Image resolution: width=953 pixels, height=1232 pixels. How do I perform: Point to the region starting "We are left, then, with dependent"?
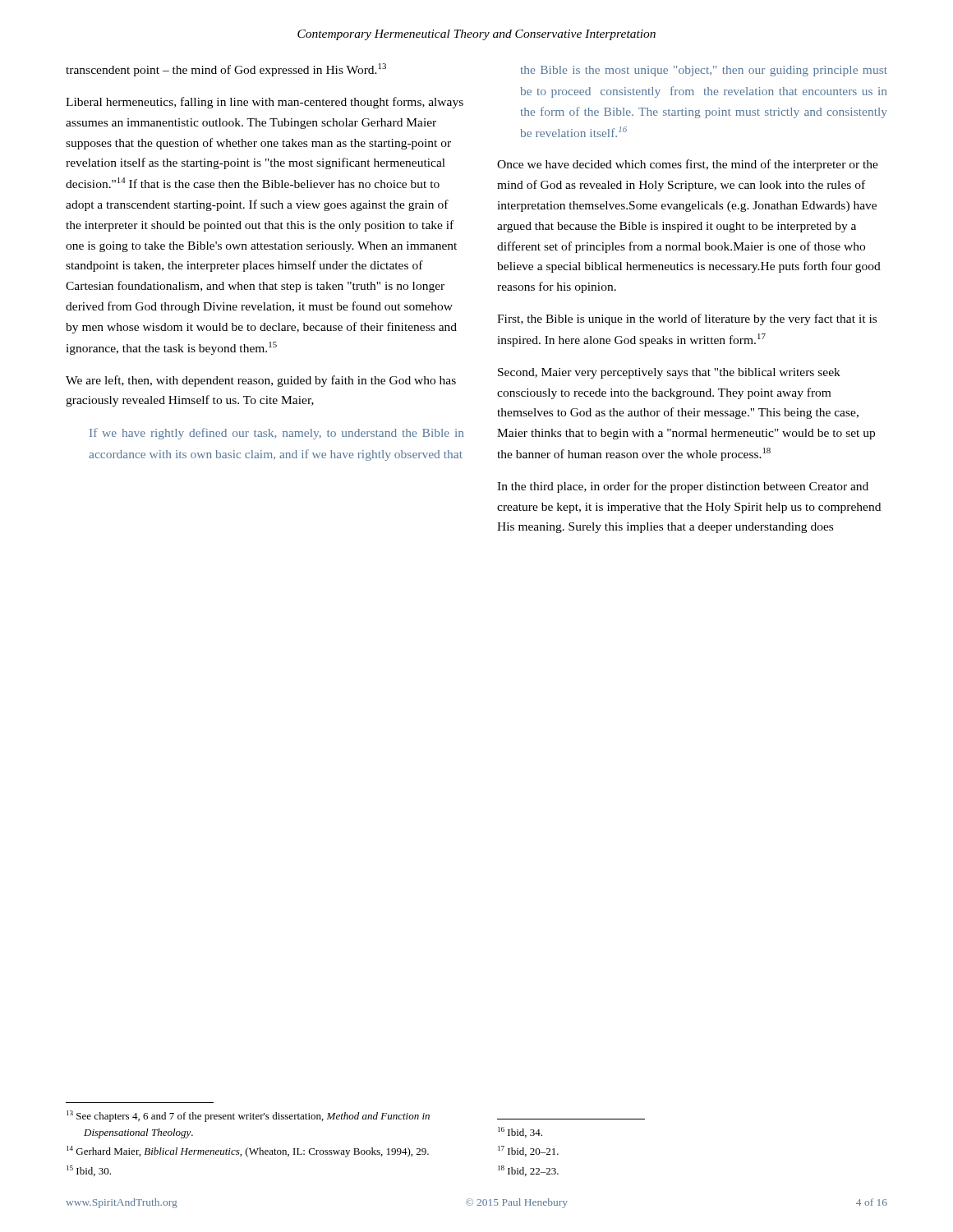point(261,390)
